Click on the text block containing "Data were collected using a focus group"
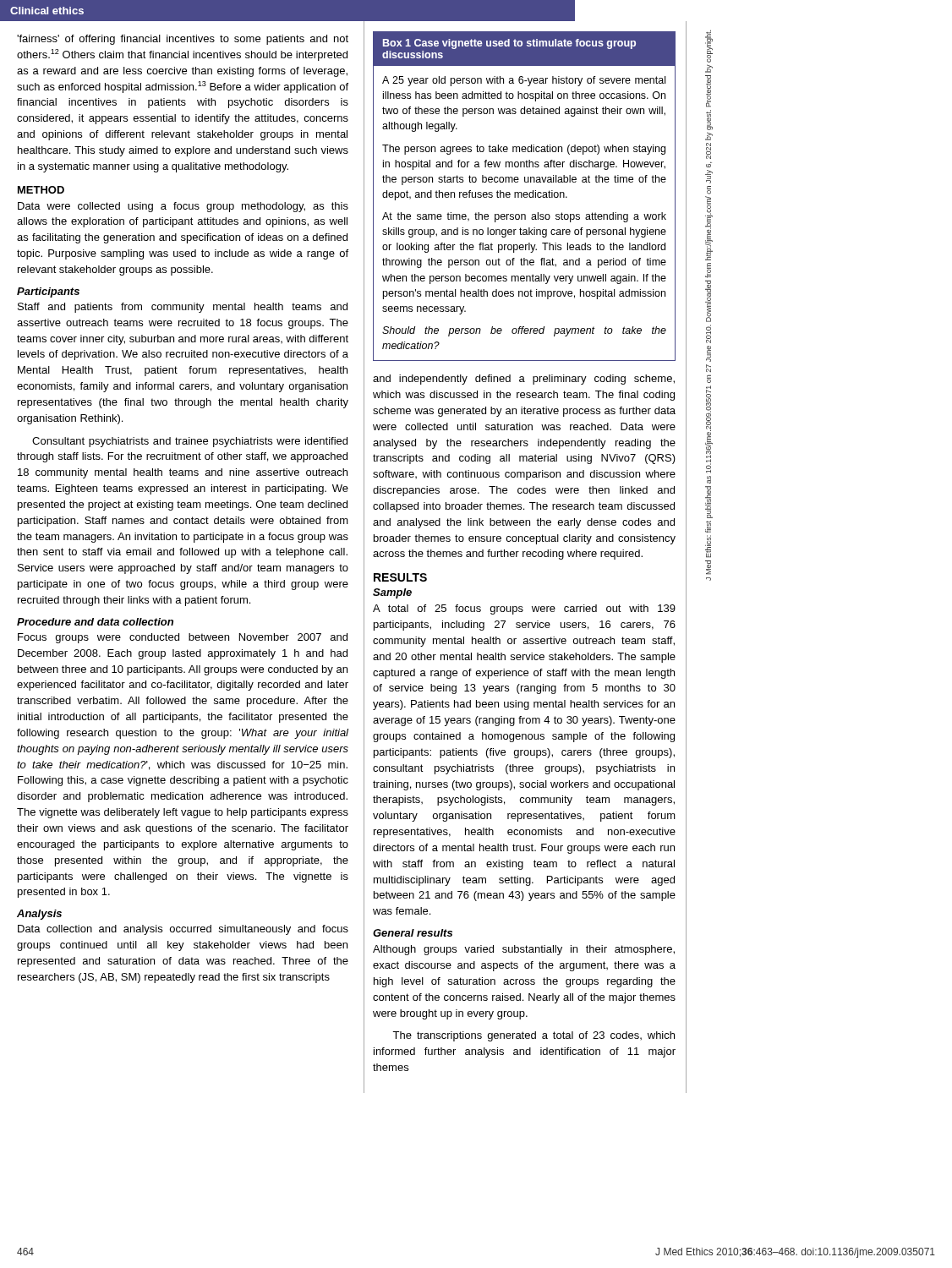Image resolution: width=952 pixels, height=1268 pixels. pyautogui.click(x=183, y=238)
